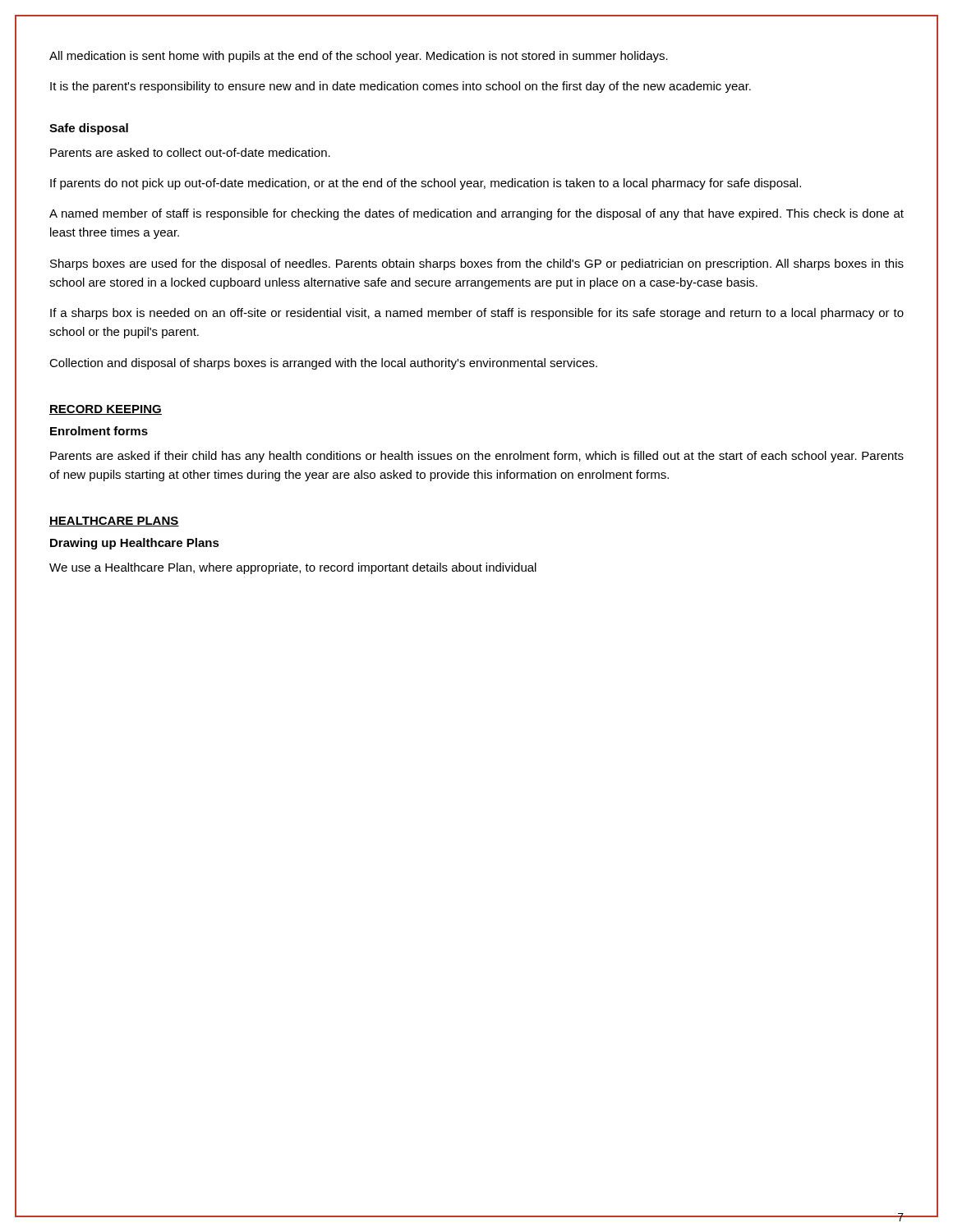
Task: Locate the text block containing "If parents do"
Action: [x=426, y=183]
